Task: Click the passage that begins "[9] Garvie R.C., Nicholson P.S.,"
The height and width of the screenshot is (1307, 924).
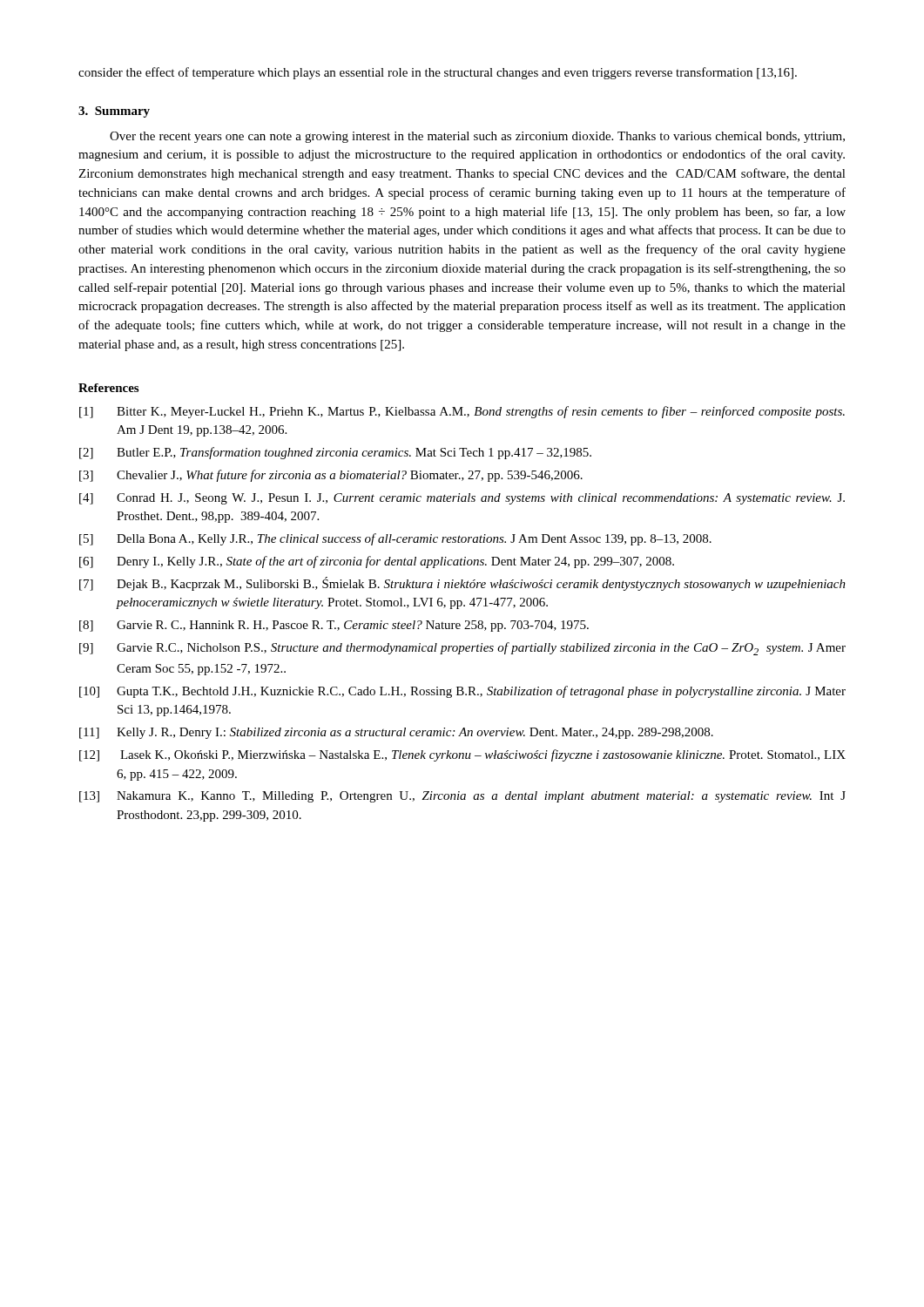Action: 462,658
